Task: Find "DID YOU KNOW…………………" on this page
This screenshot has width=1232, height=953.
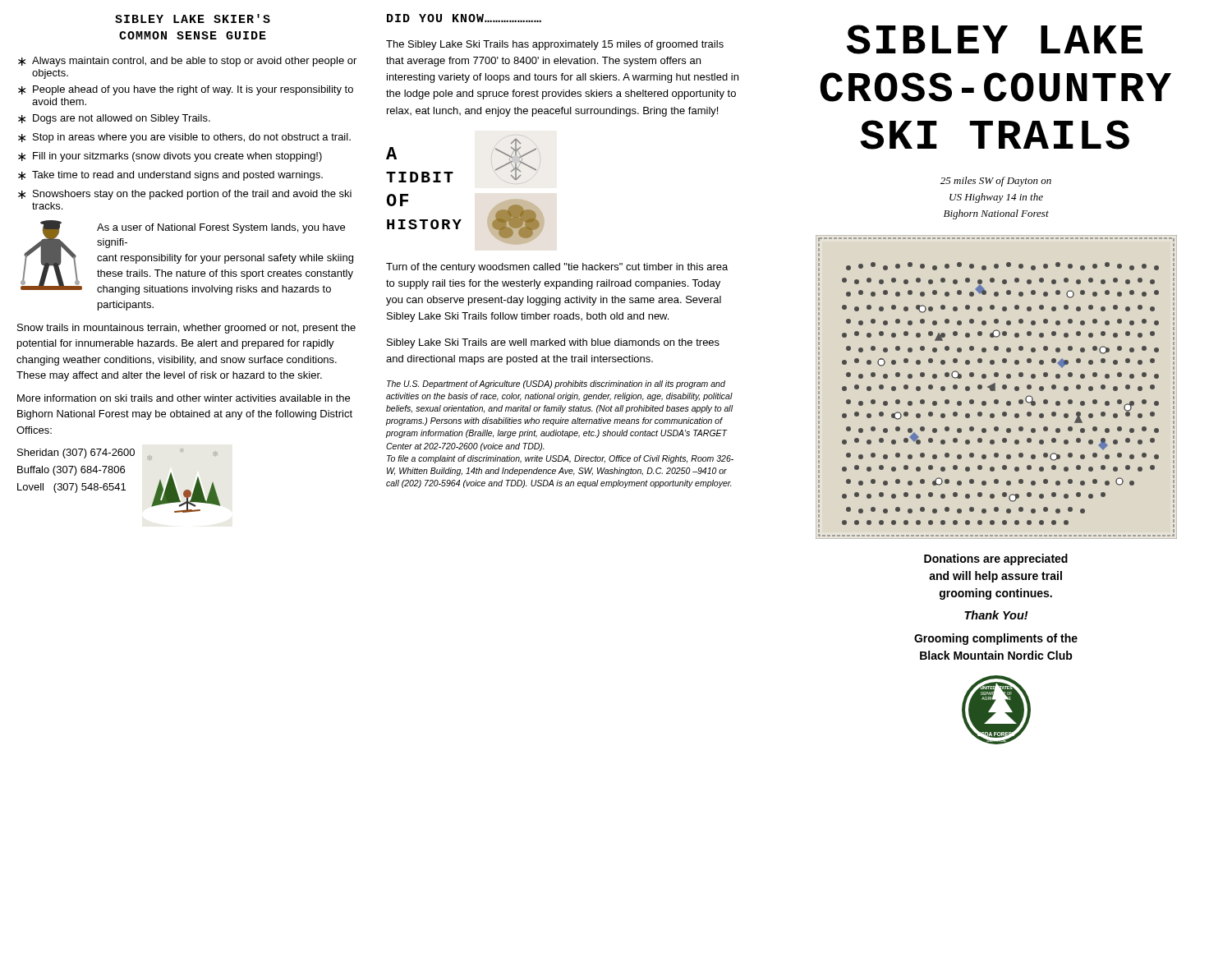Action: pos(464,19)
